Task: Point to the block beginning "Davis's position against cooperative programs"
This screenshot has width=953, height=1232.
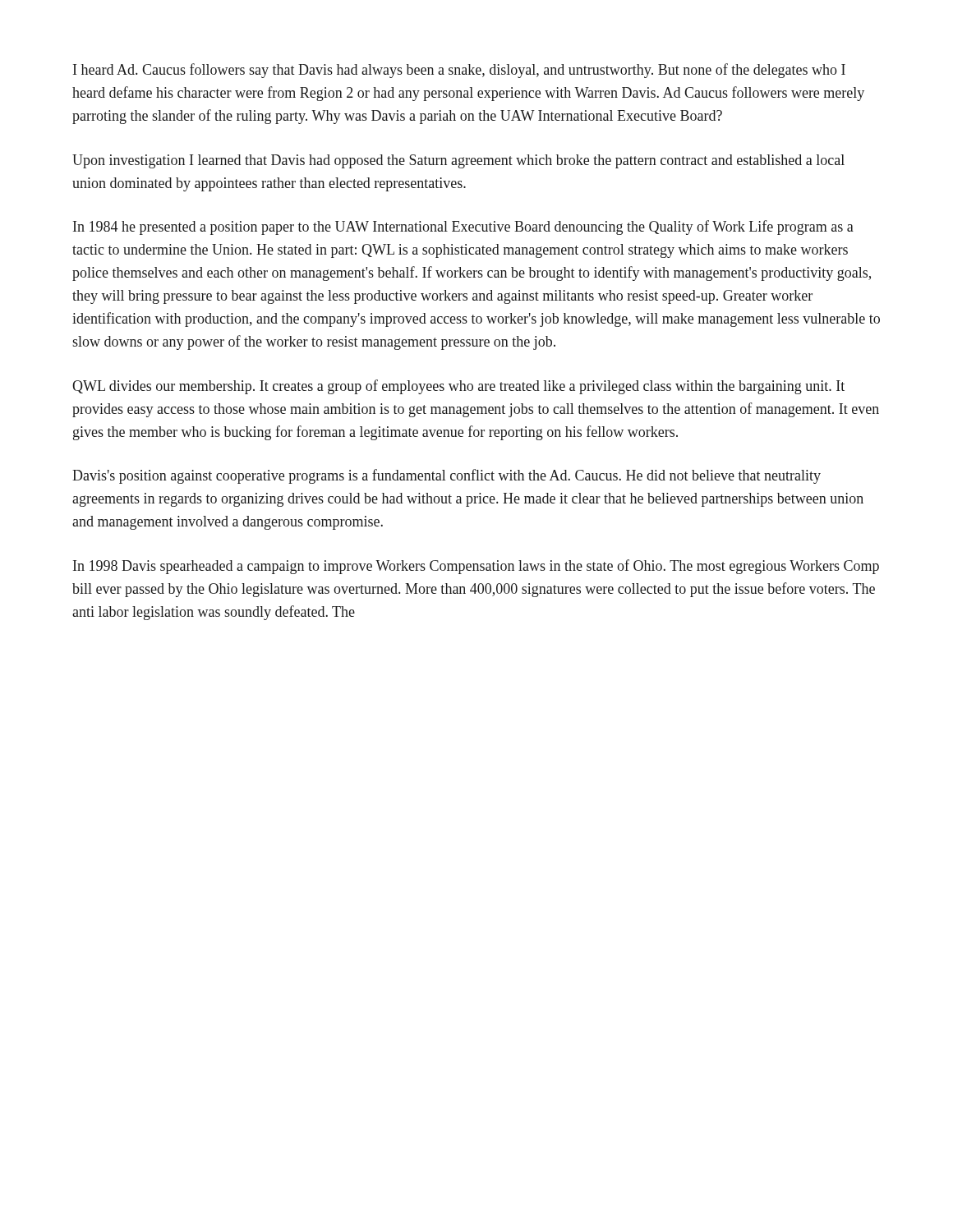Action: [468, 499]
